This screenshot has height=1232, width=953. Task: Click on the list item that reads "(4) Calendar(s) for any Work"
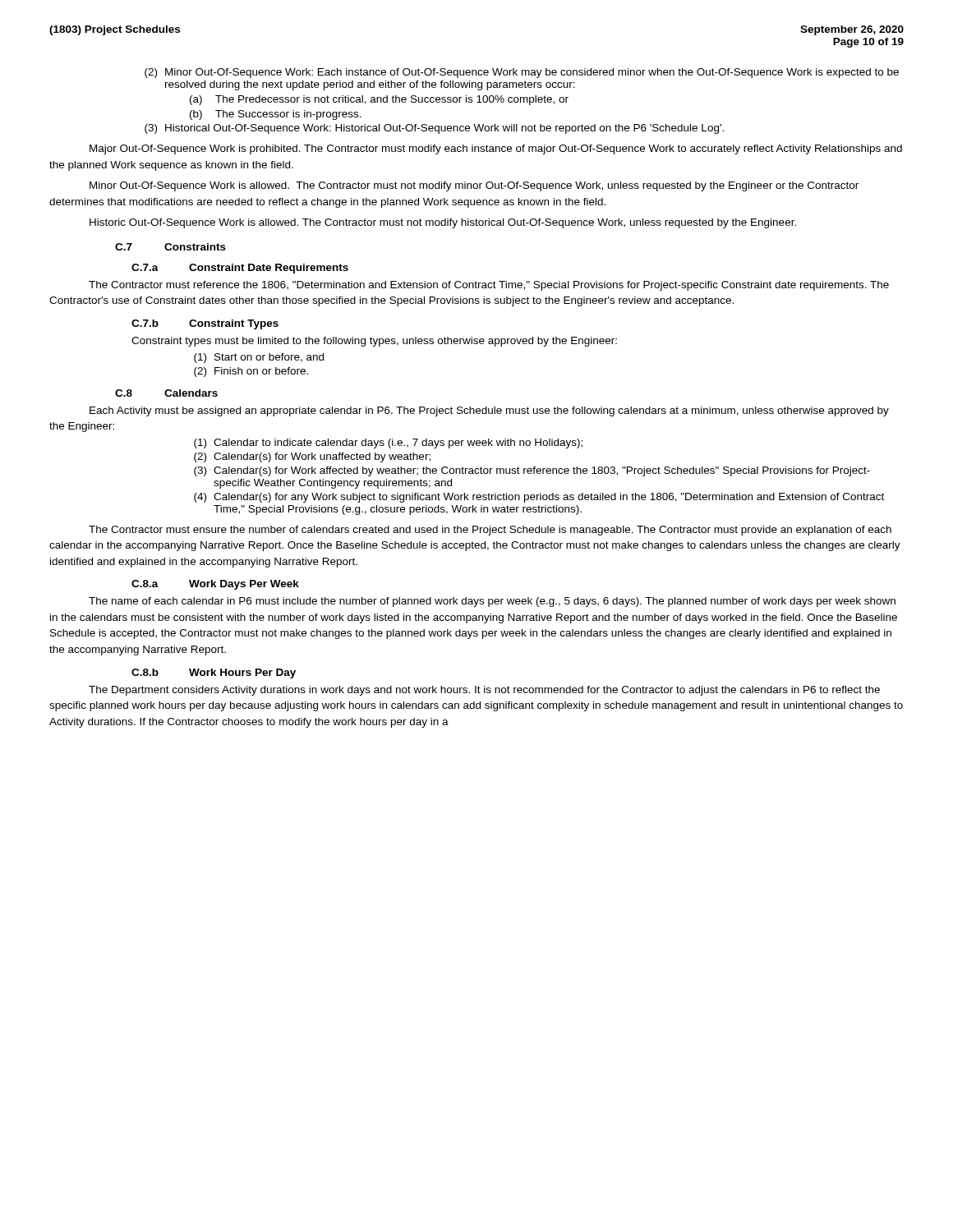[x=542, y=502]
